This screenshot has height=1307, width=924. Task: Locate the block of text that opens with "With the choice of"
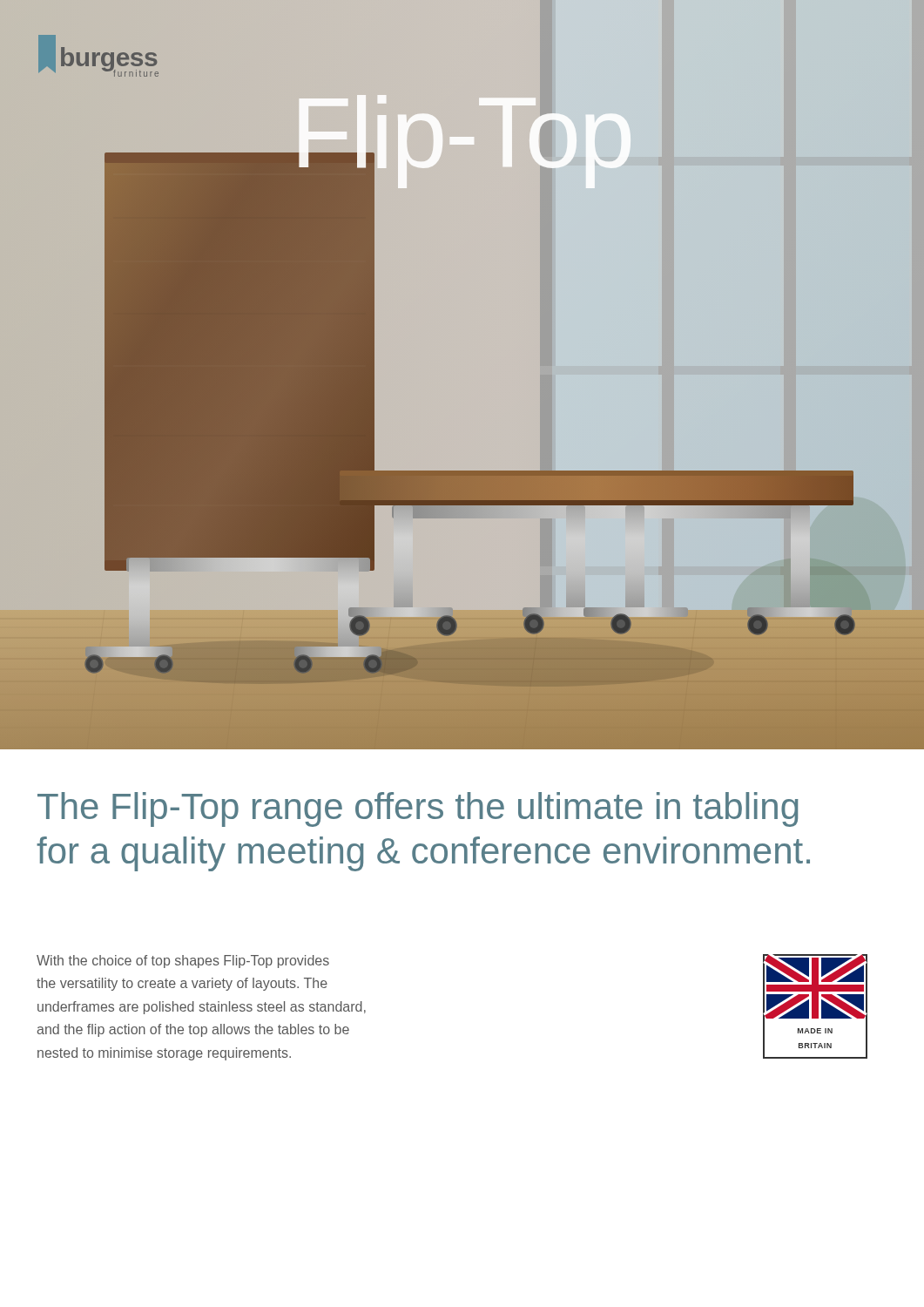[x=246, y=1007]
